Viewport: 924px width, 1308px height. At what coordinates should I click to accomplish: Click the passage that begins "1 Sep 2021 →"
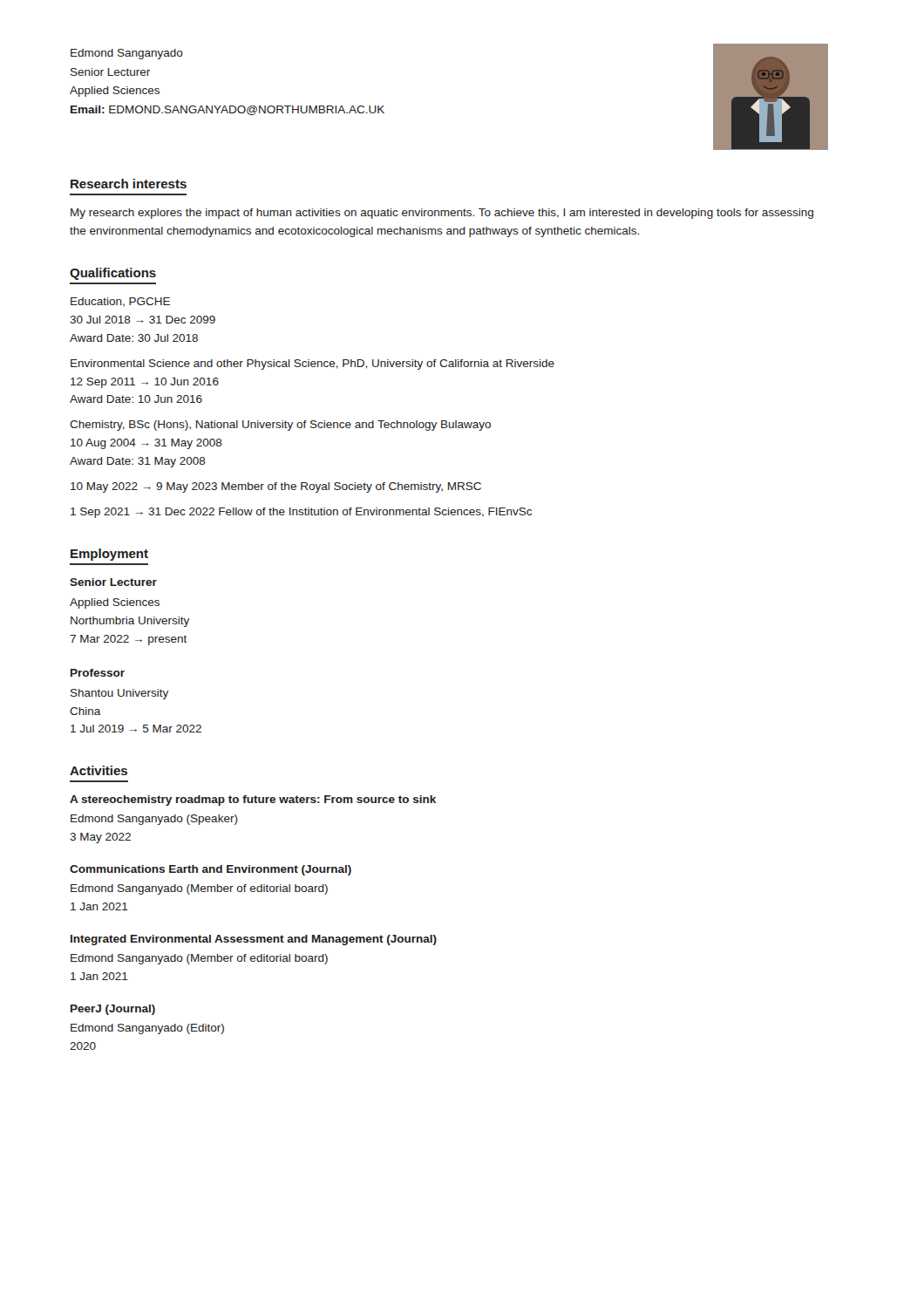coord(301,511)
